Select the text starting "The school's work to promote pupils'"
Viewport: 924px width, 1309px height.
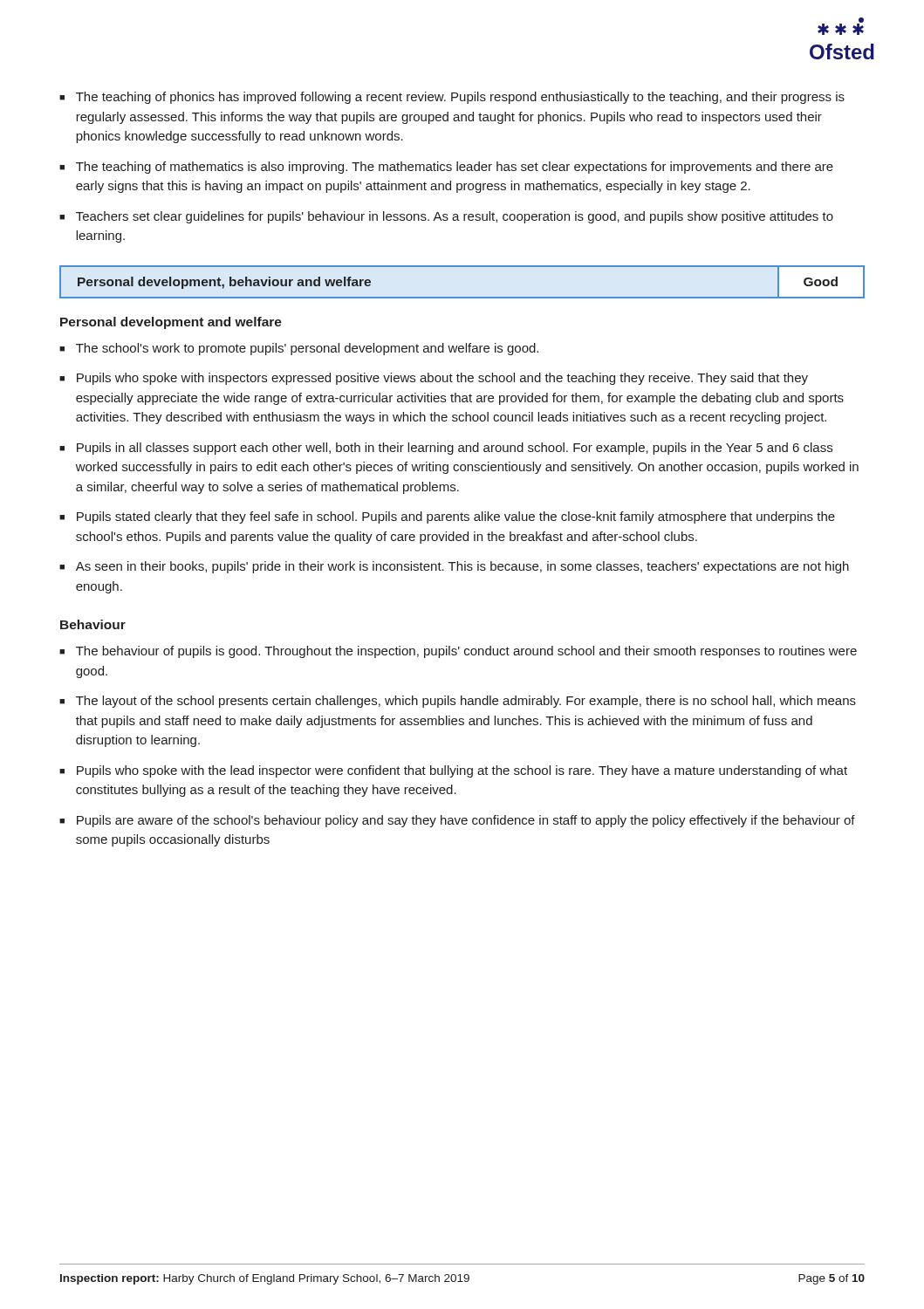(x=308, y=347)
